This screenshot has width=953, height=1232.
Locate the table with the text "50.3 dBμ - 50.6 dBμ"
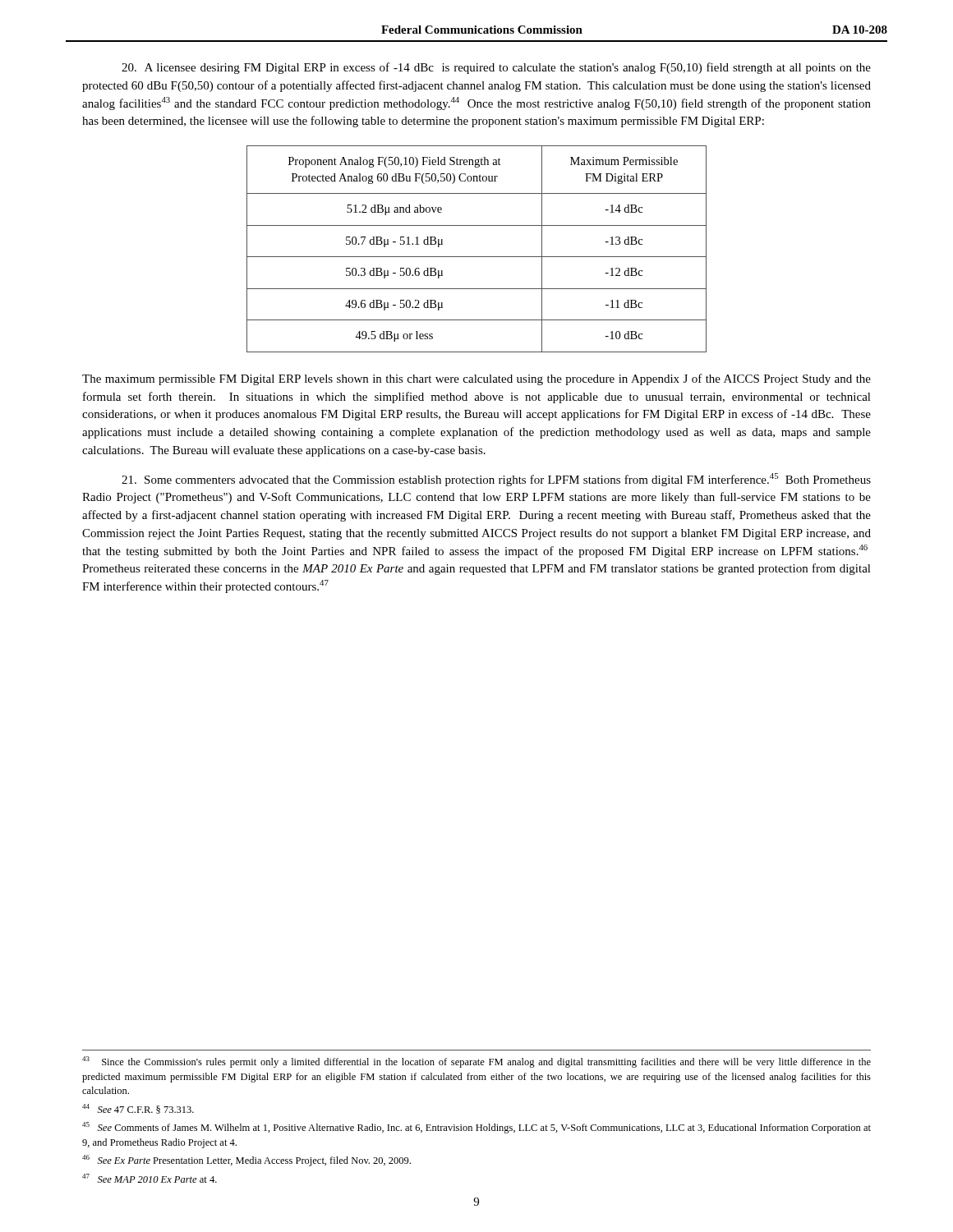[476, 249]
